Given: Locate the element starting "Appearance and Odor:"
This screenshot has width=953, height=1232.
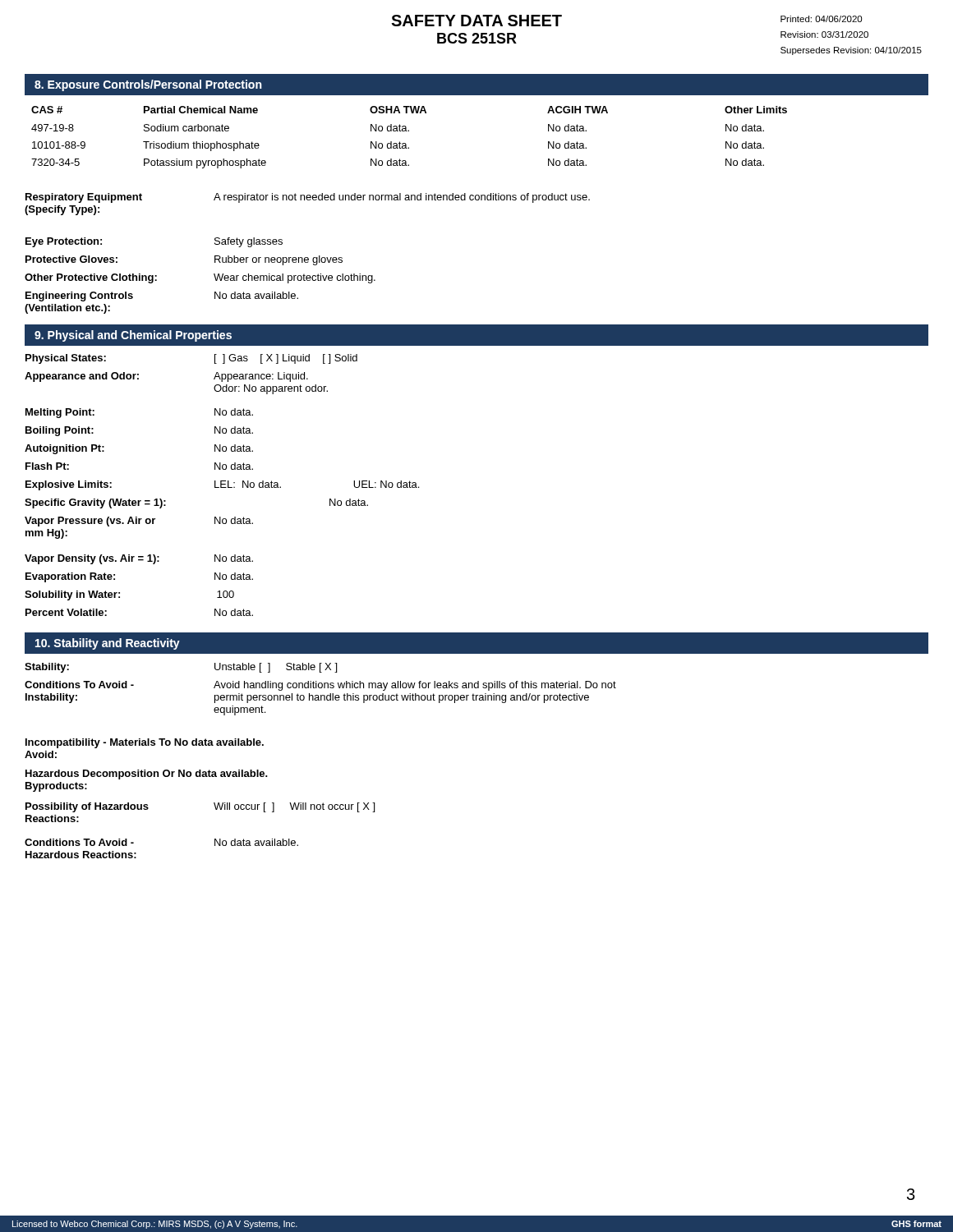Looking at the screenshot, I should pyautogui.click(x=80, y=377).
